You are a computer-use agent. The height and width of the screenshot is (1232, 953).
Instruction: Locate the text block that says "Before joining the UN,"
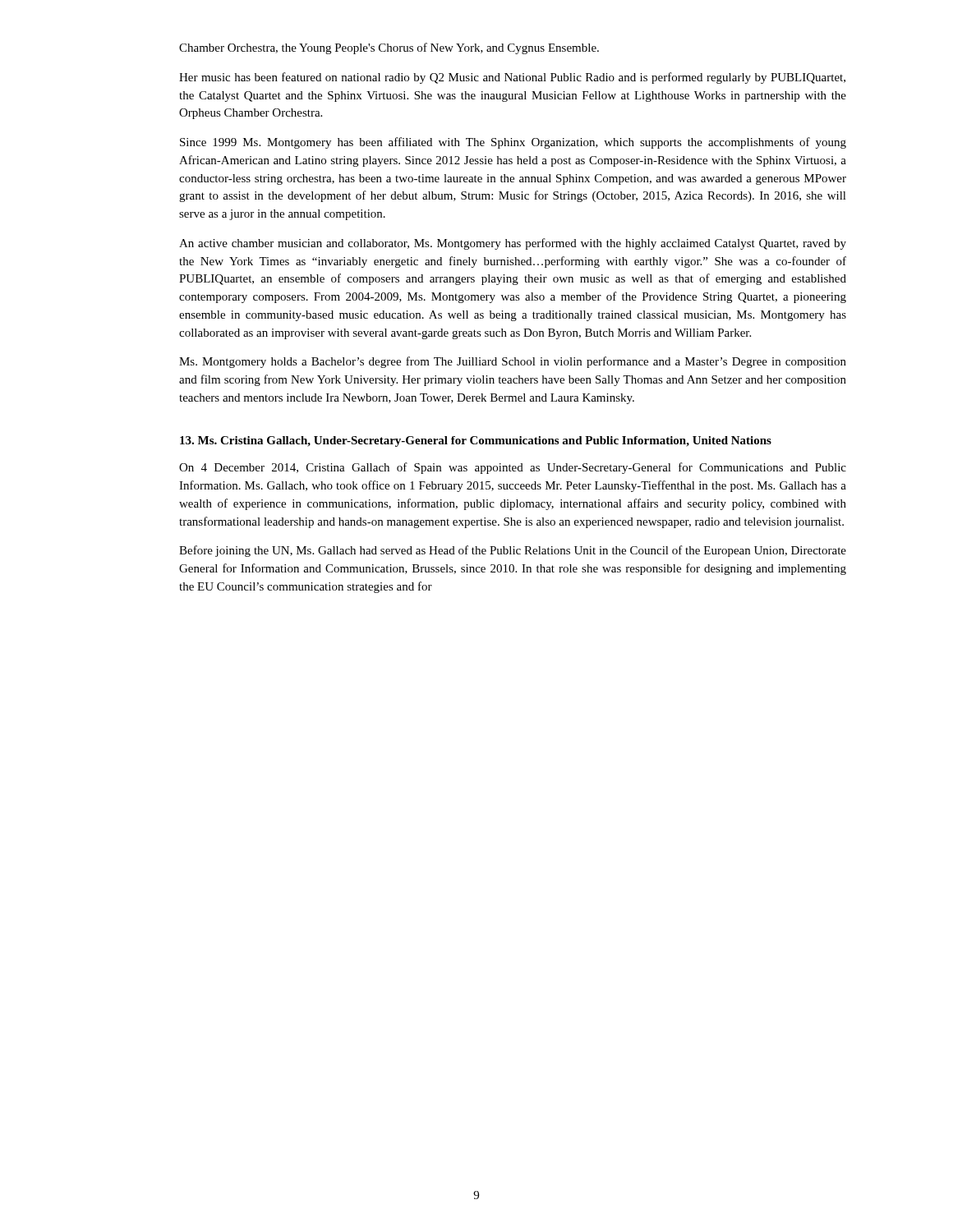pos(513,568)
